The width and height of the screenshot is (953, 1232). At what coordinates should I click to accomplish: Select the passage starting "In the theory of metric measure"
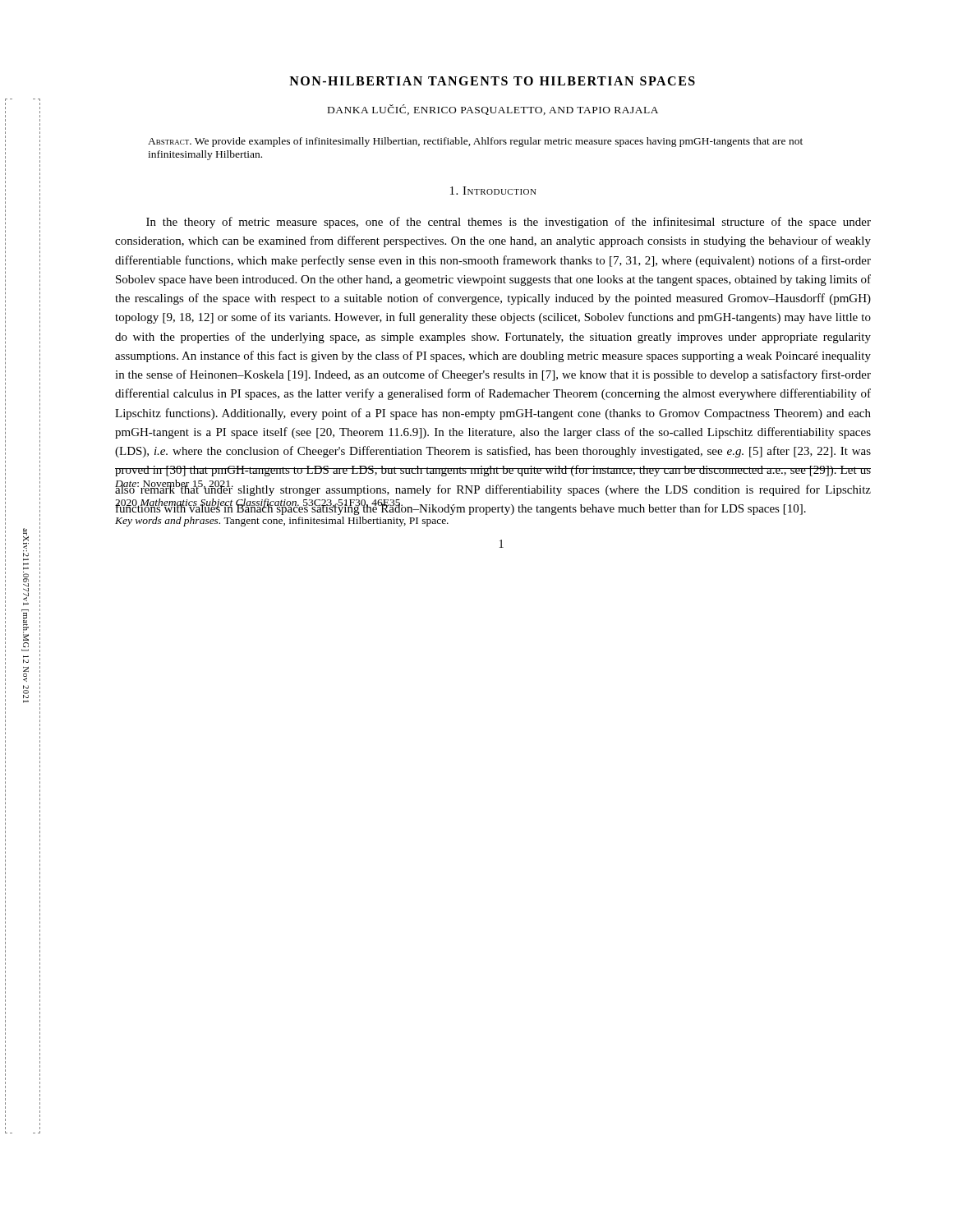(493, 365)
